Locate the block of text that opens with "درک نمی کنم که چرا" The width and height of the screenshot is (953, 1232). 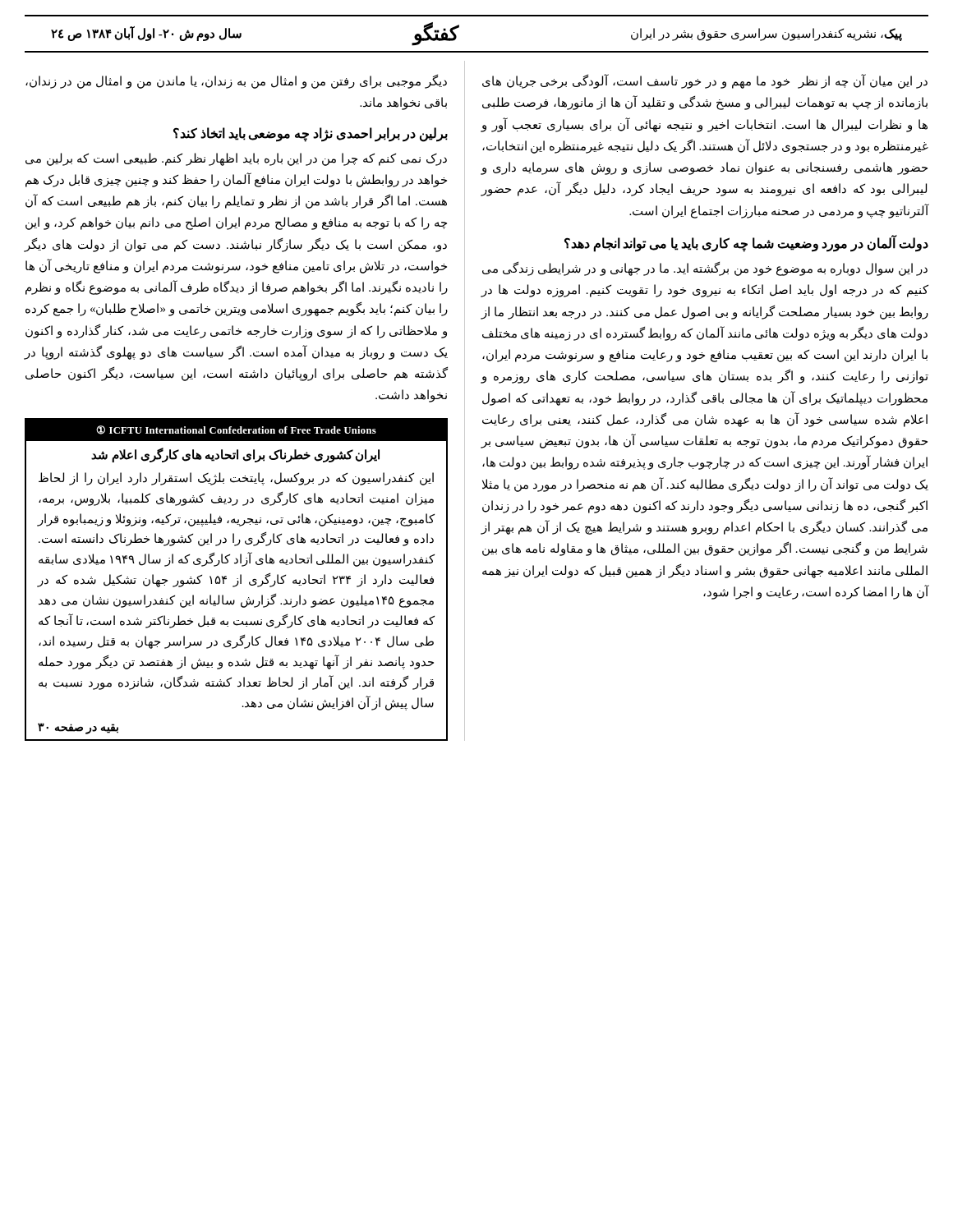[x=236, y=277]
